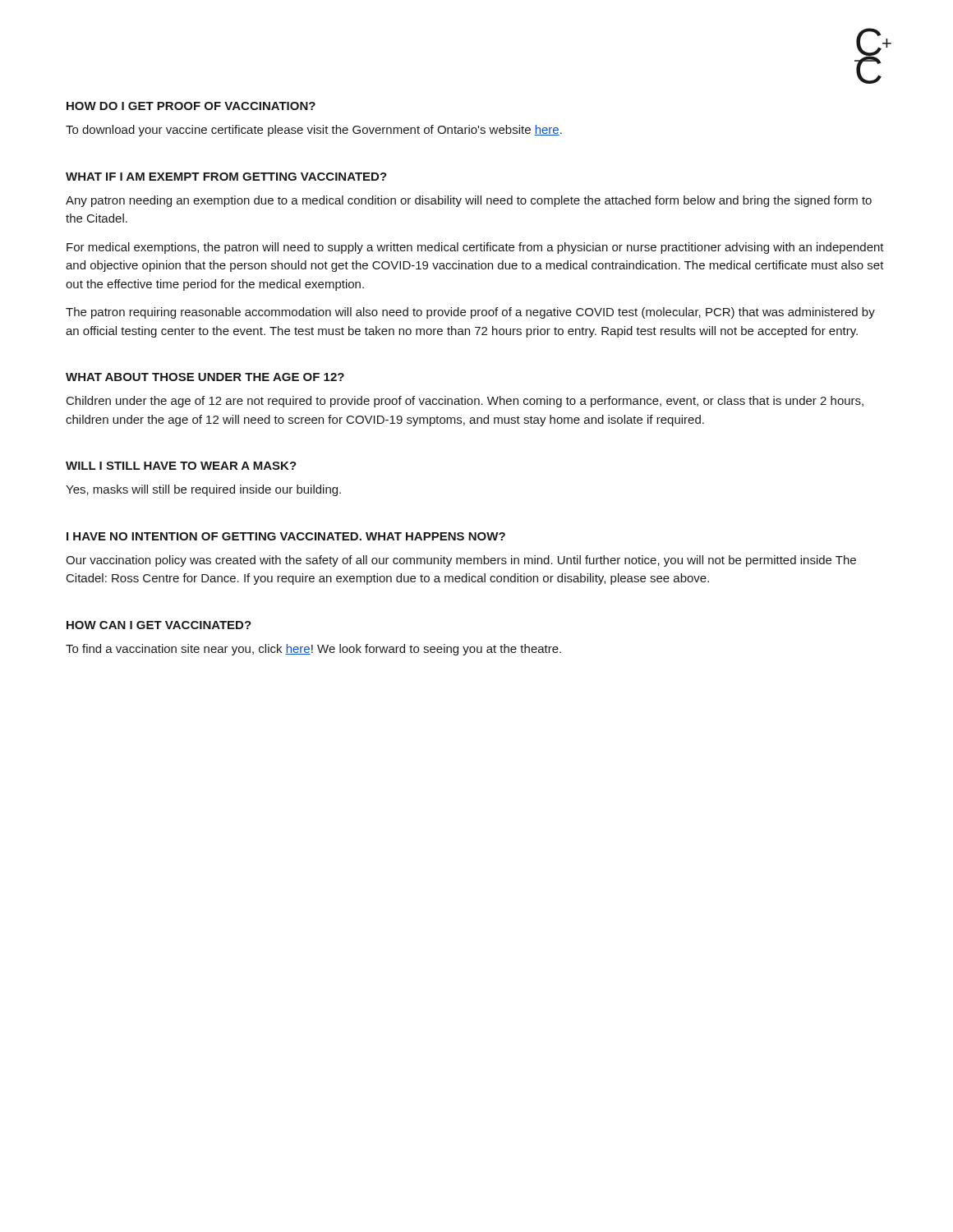Click the passage that begins "Yes, masks will still be required"
The height and width of the screenshot is (1232, 953).
pyautogui.click(x=203, y=490)
